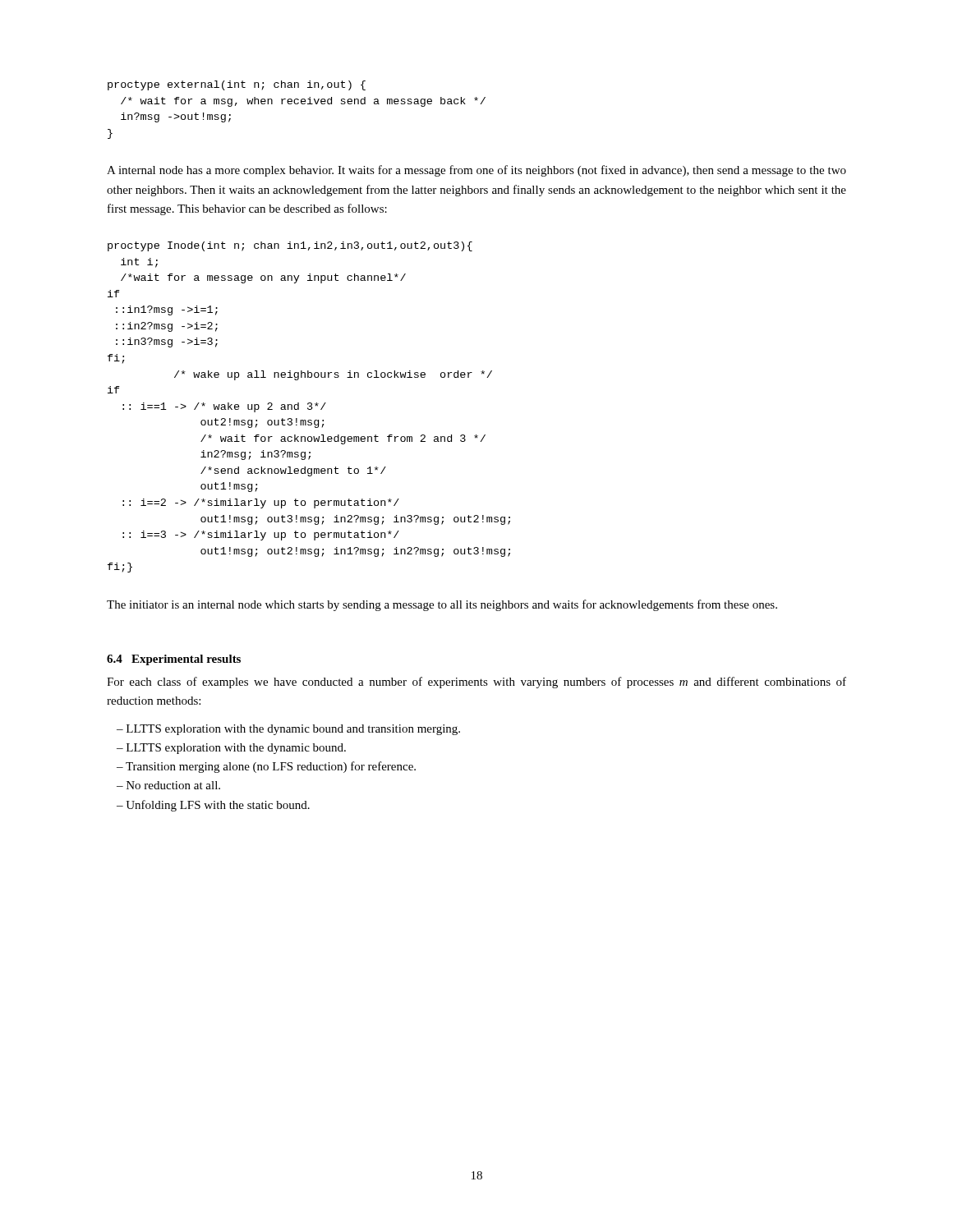Click on the element starting "proctype external(int n;"
The height and width of the screenshot is (1232, 953).
click(x=476, y=109)
